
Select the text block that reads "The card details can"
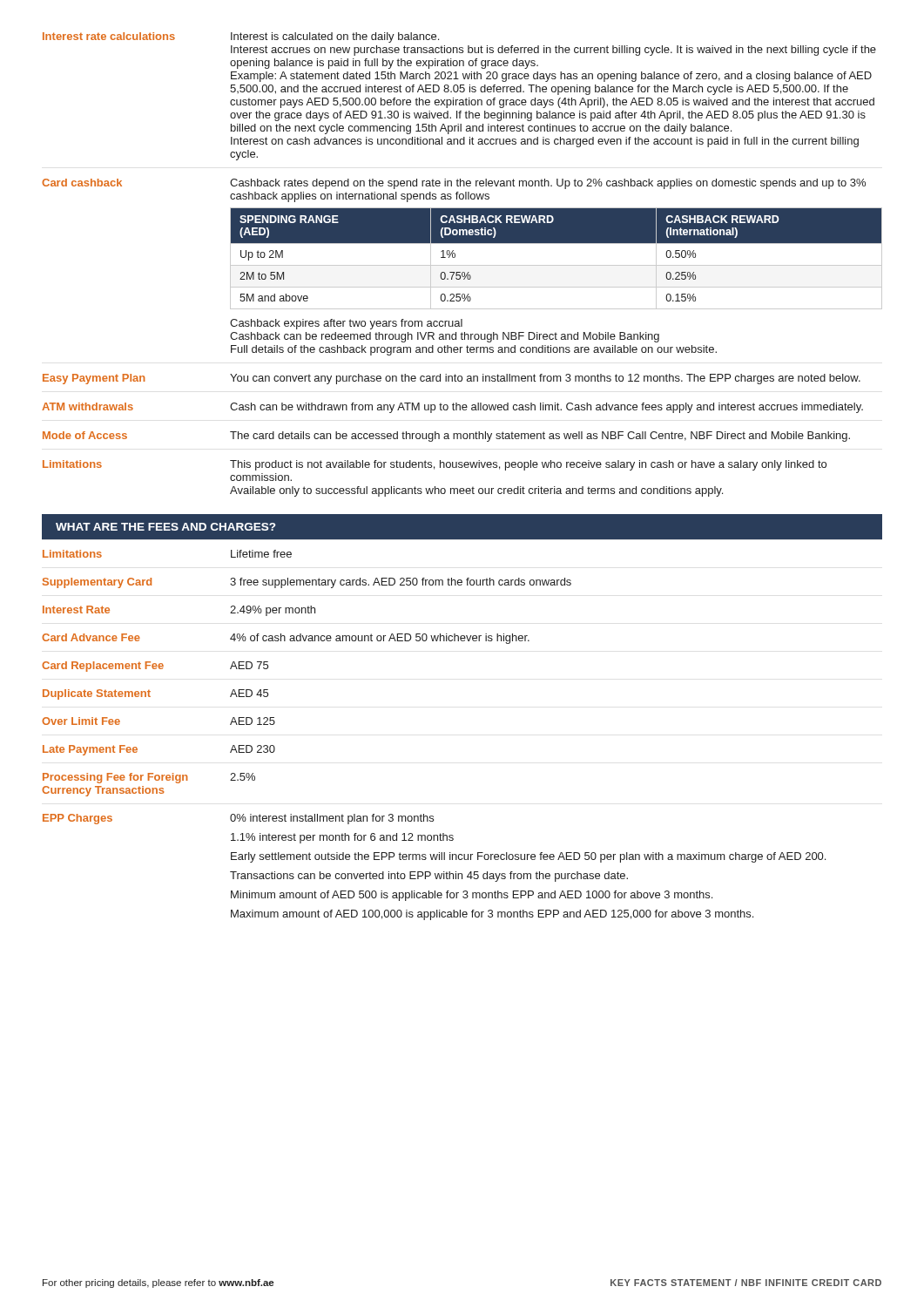[556, 435]
